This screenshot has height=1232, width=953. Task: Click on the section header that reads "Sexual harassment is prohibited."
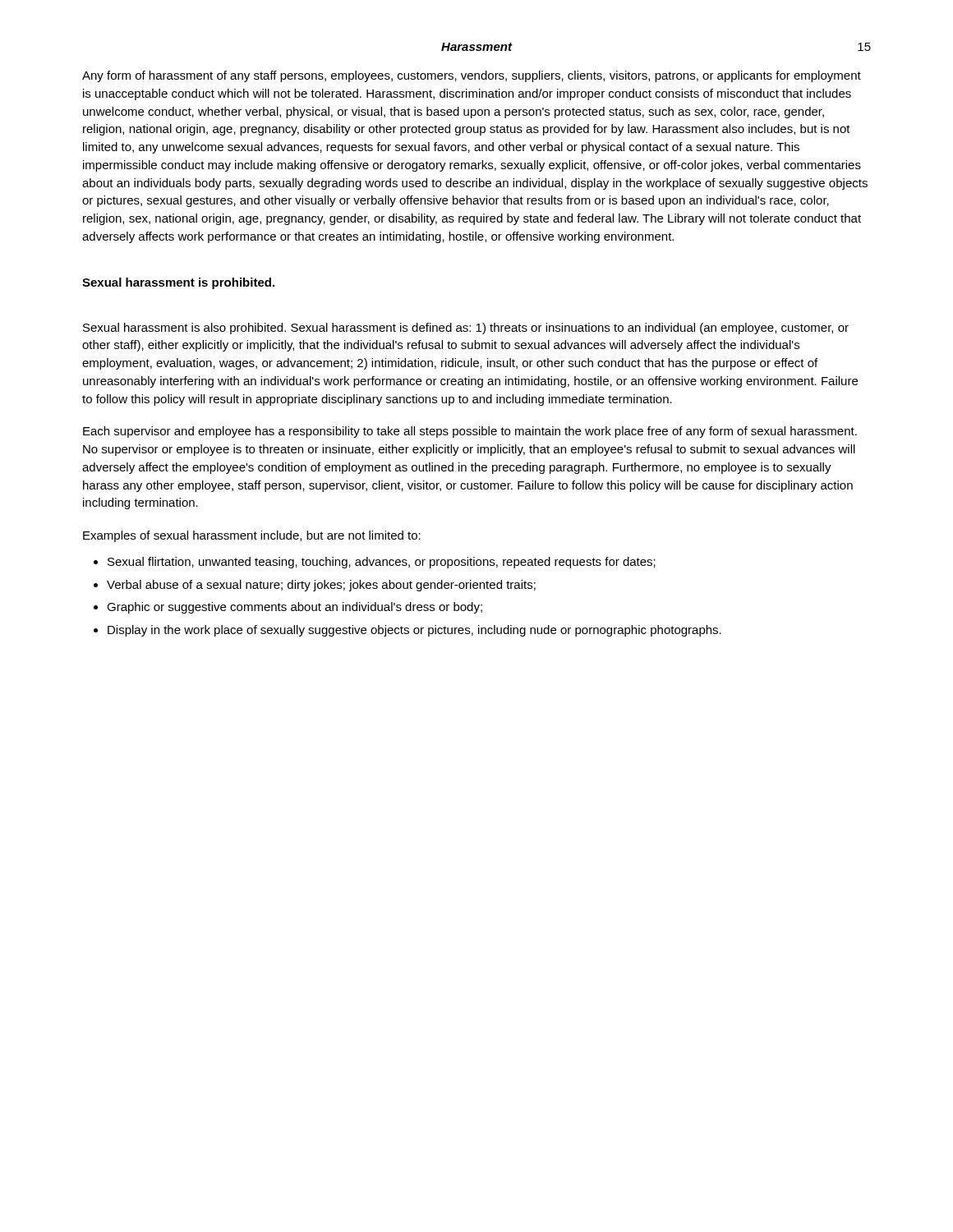[x=179, y=282]
